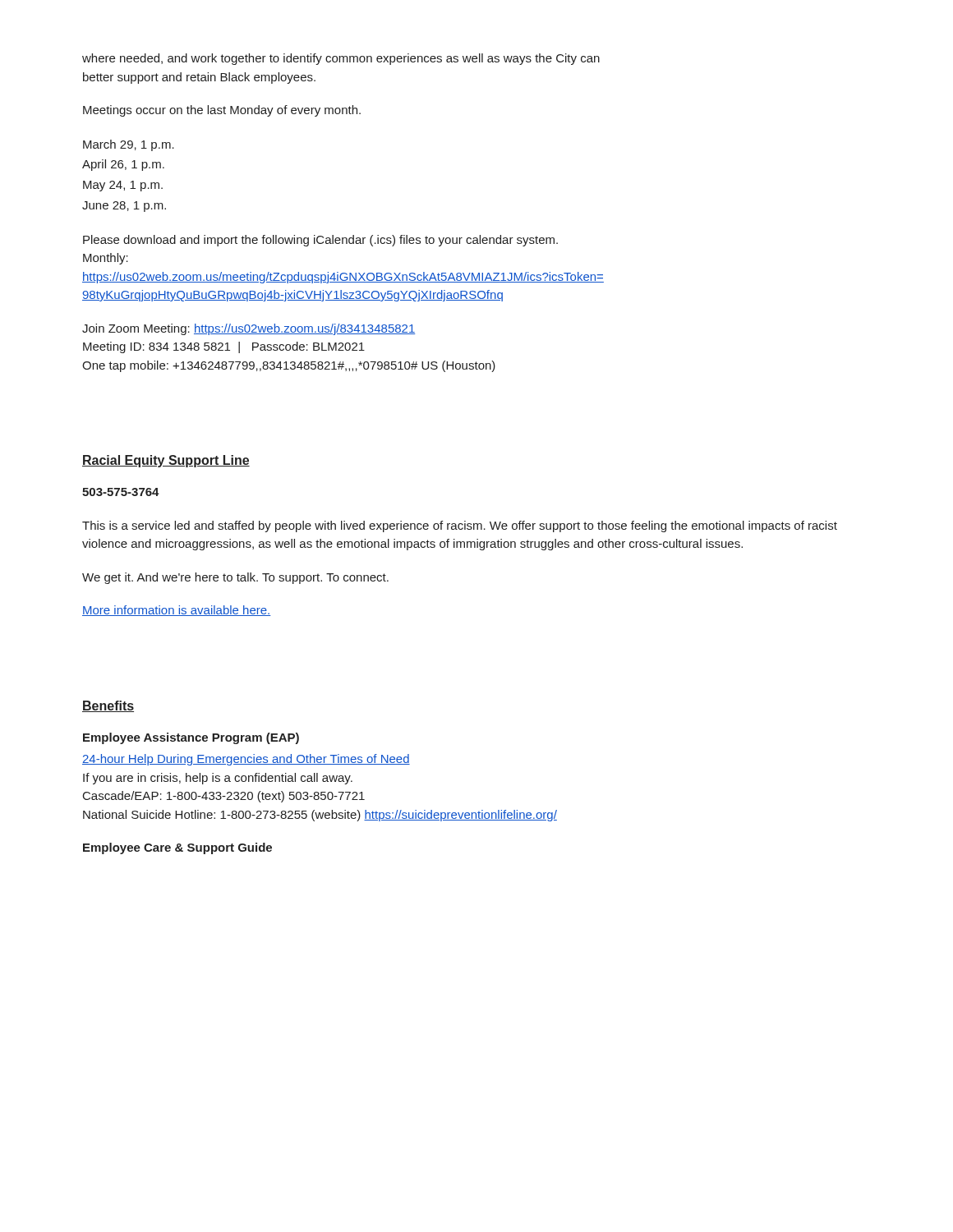Navigate to the region starting "March 29, 1 p.m. April 26,"
This screenshot has height=1232, width=953.
point(128,174)
